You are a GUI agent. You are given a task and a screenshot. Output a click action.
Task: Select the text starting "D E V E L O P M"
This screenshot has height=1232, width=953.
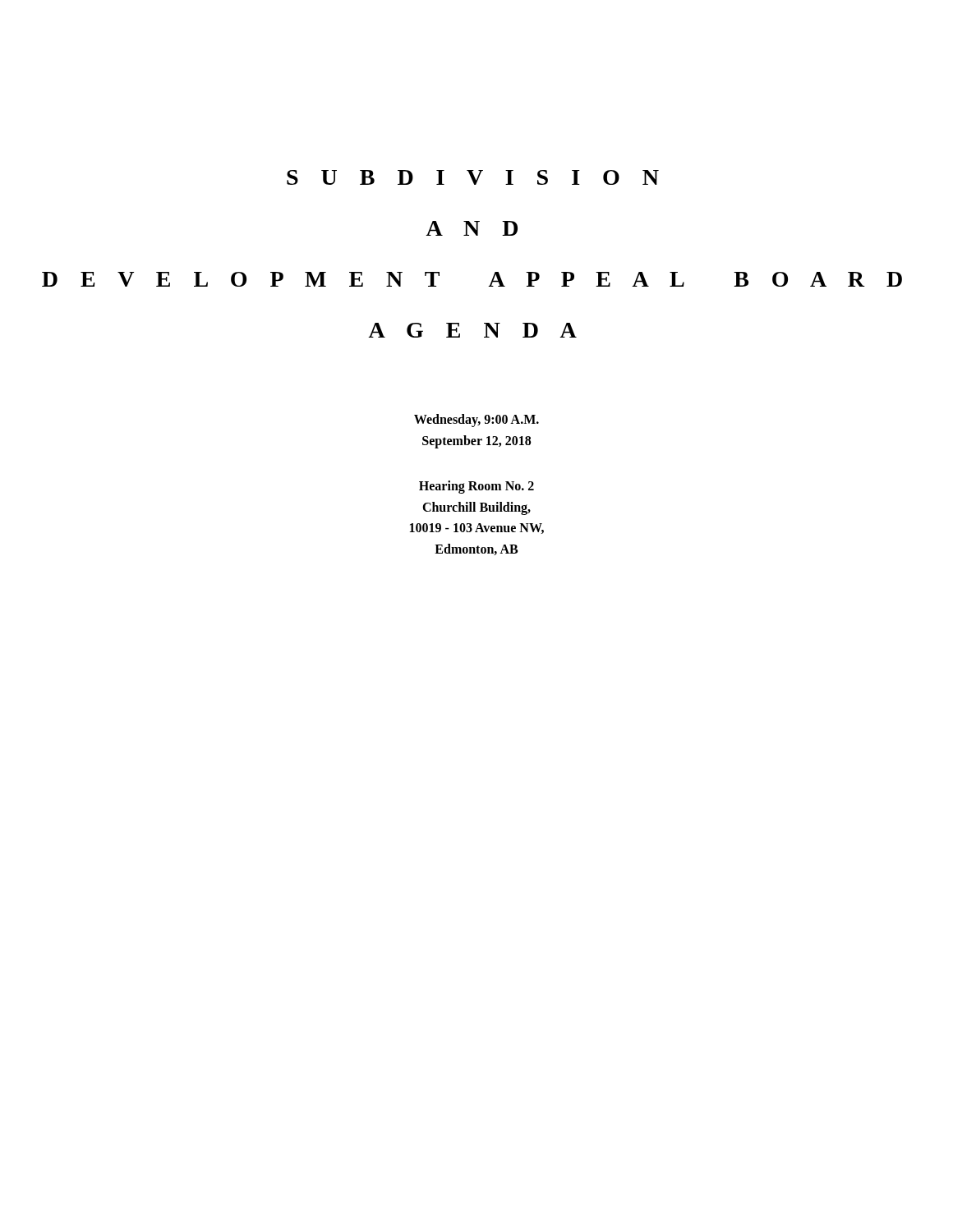click(x=47, y=279)
